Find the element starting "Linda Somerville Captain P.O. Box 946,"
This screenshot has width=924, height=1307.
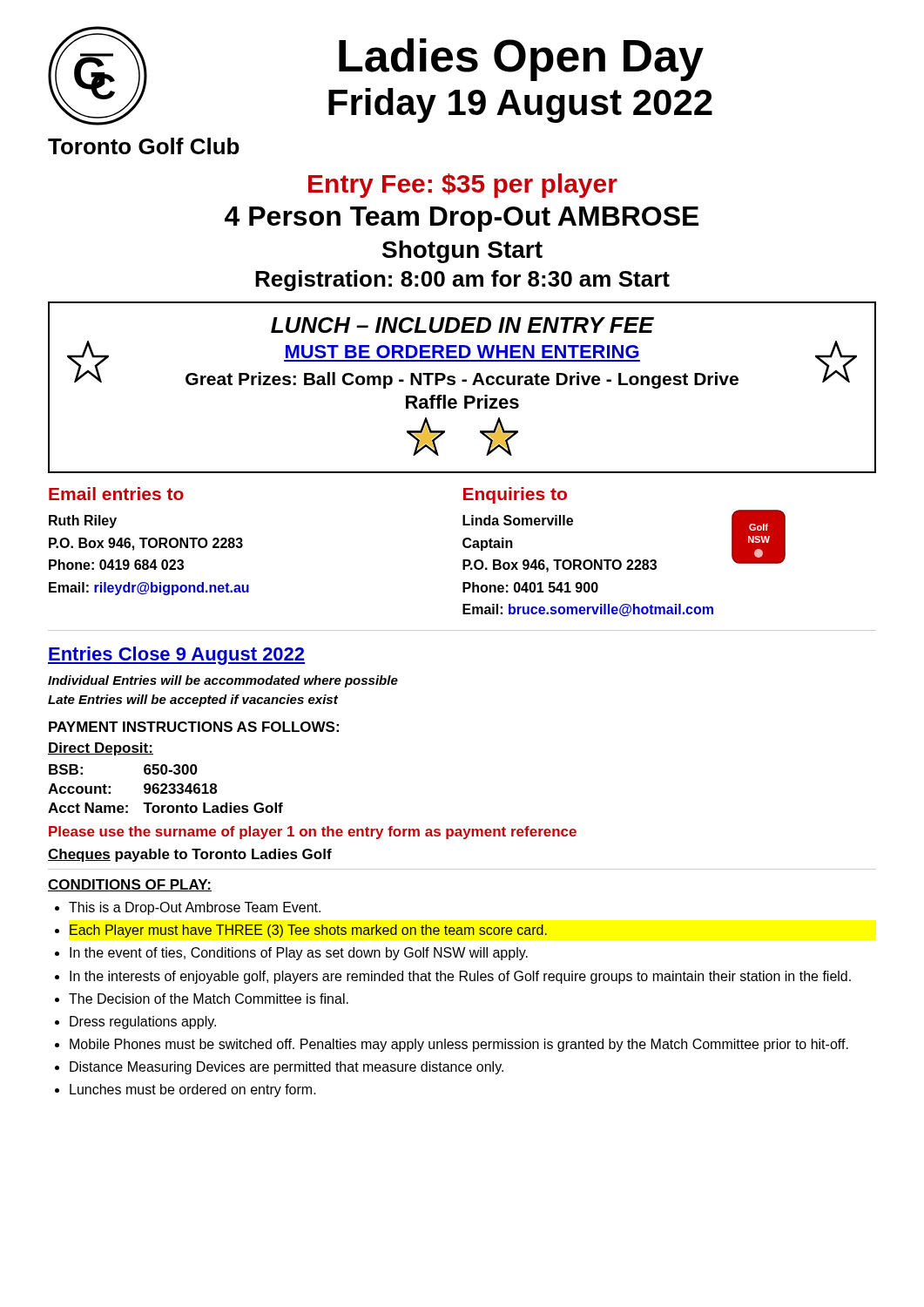click(x=588, y=565)
